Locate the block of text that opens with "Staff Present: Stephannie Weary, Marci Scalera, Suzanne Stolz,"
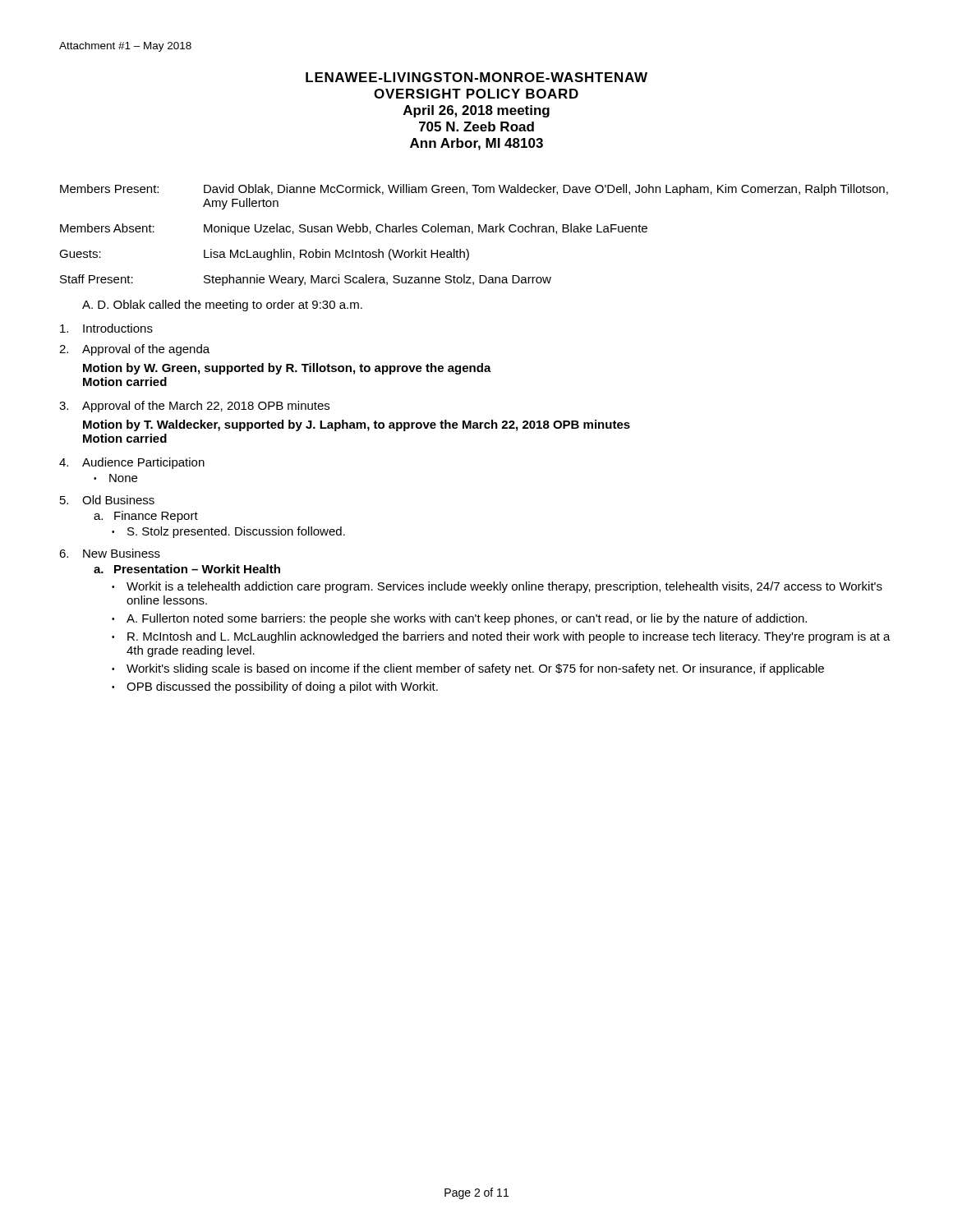This screenshot has width=953, height=1232. (x=476, y=279)
